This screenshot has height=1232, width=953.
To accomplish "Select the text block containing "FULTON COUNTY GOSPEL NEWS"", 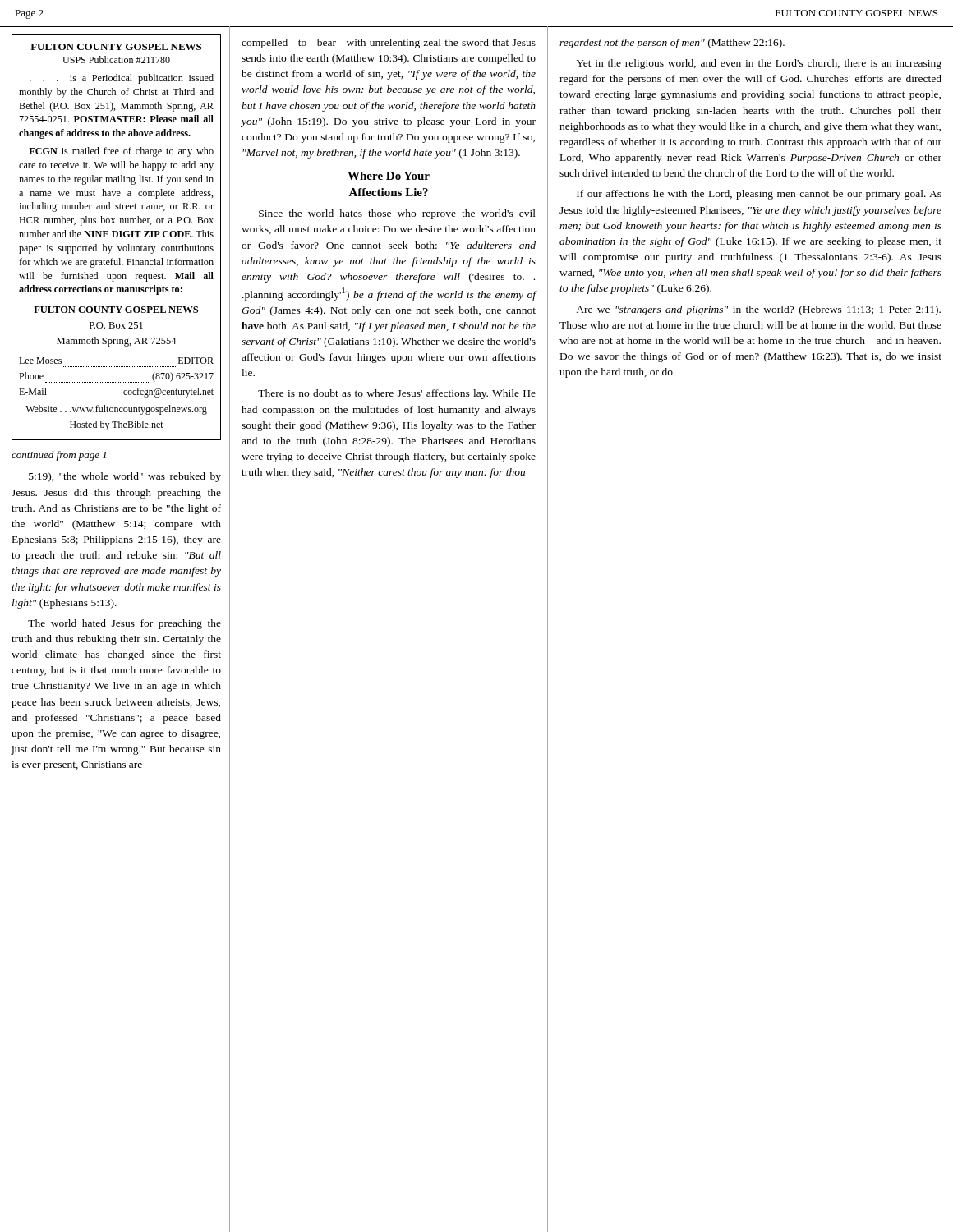I will pyautogui.click(x=116, y=237).
